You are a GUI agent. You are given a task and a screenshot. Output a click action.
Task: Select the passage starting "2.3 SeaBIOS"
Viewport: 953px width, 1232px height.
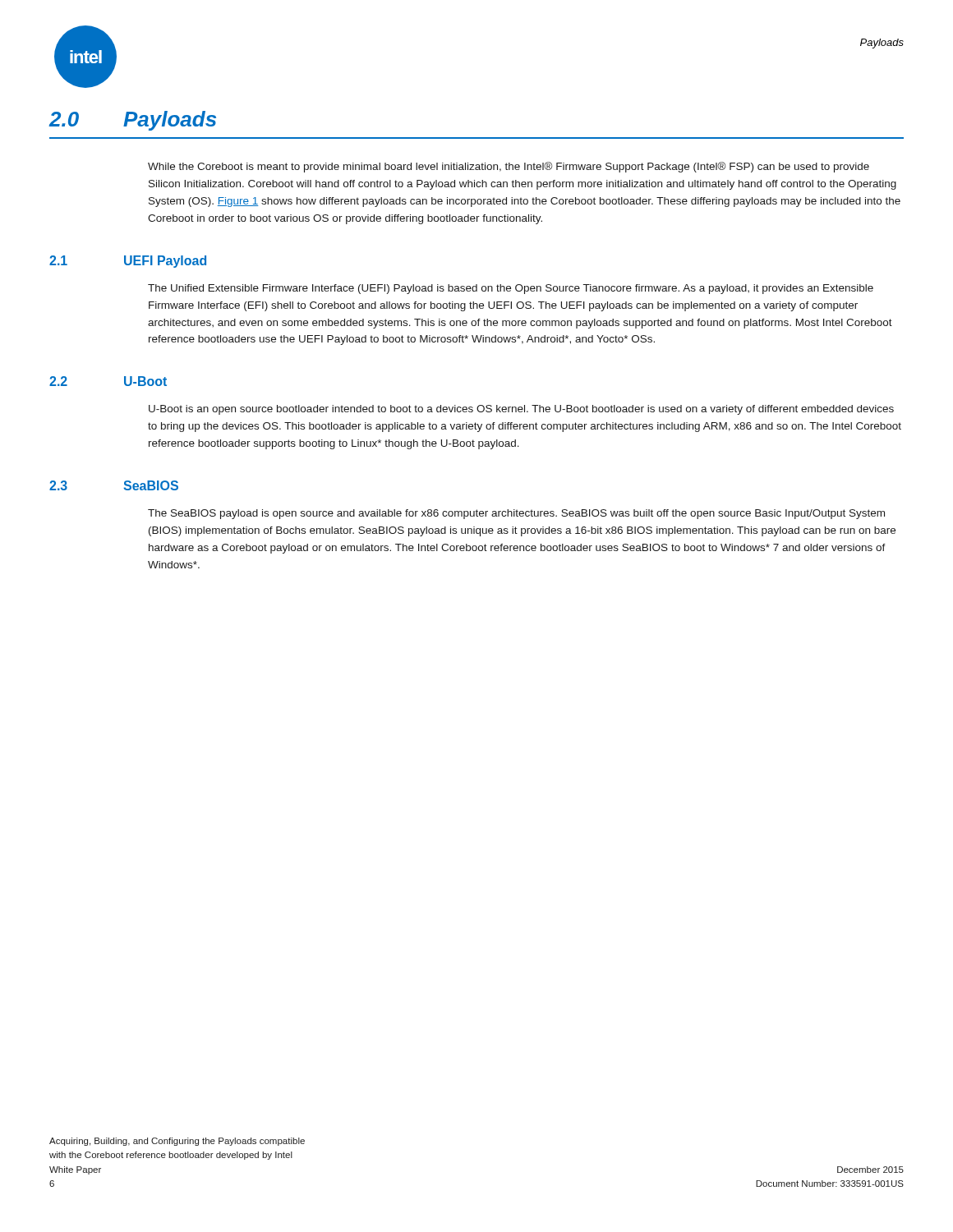tap(114, 486)
